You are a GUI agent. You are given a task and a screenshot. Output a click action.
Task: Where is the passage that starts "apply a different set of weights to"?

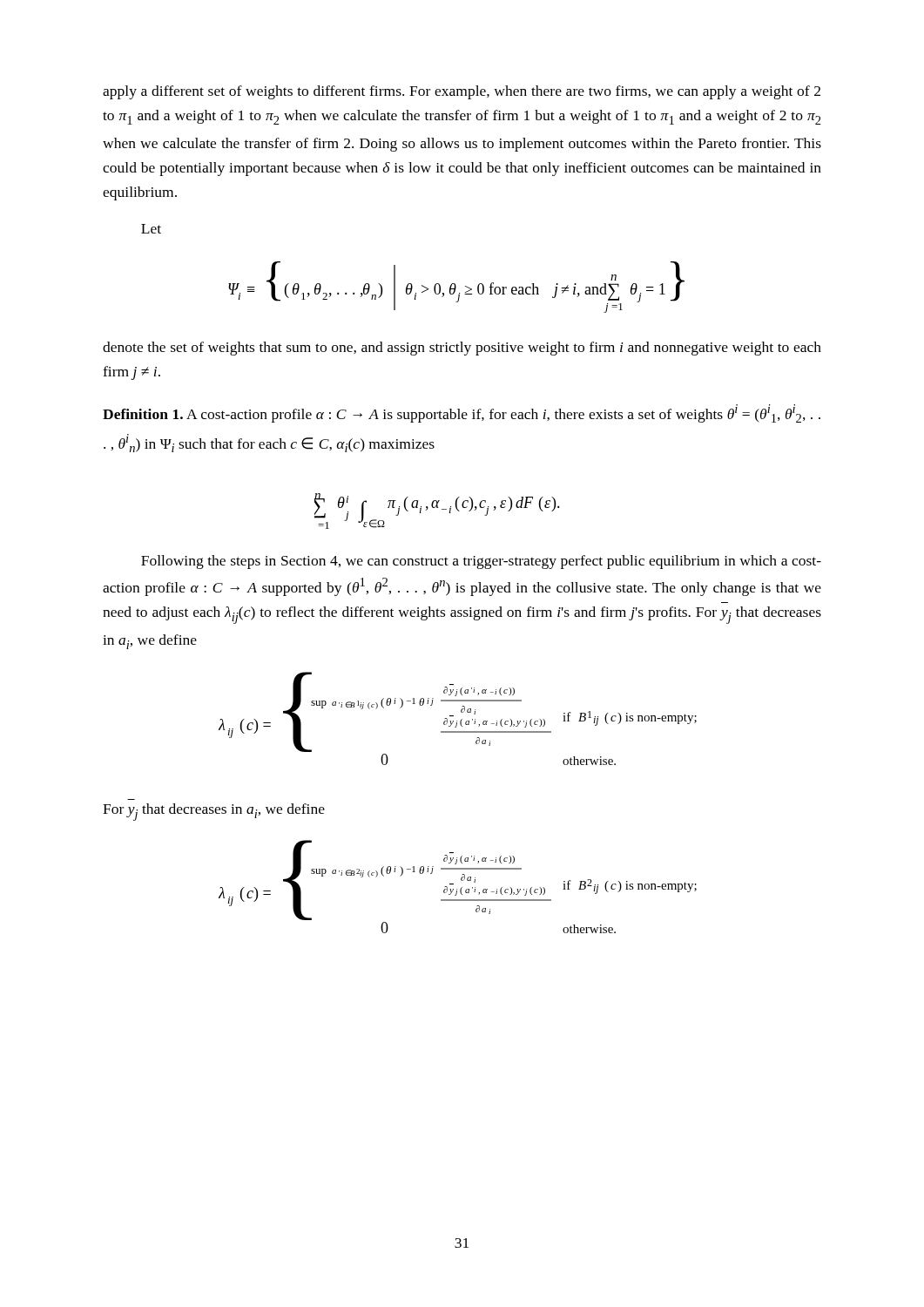coord(462,141)
